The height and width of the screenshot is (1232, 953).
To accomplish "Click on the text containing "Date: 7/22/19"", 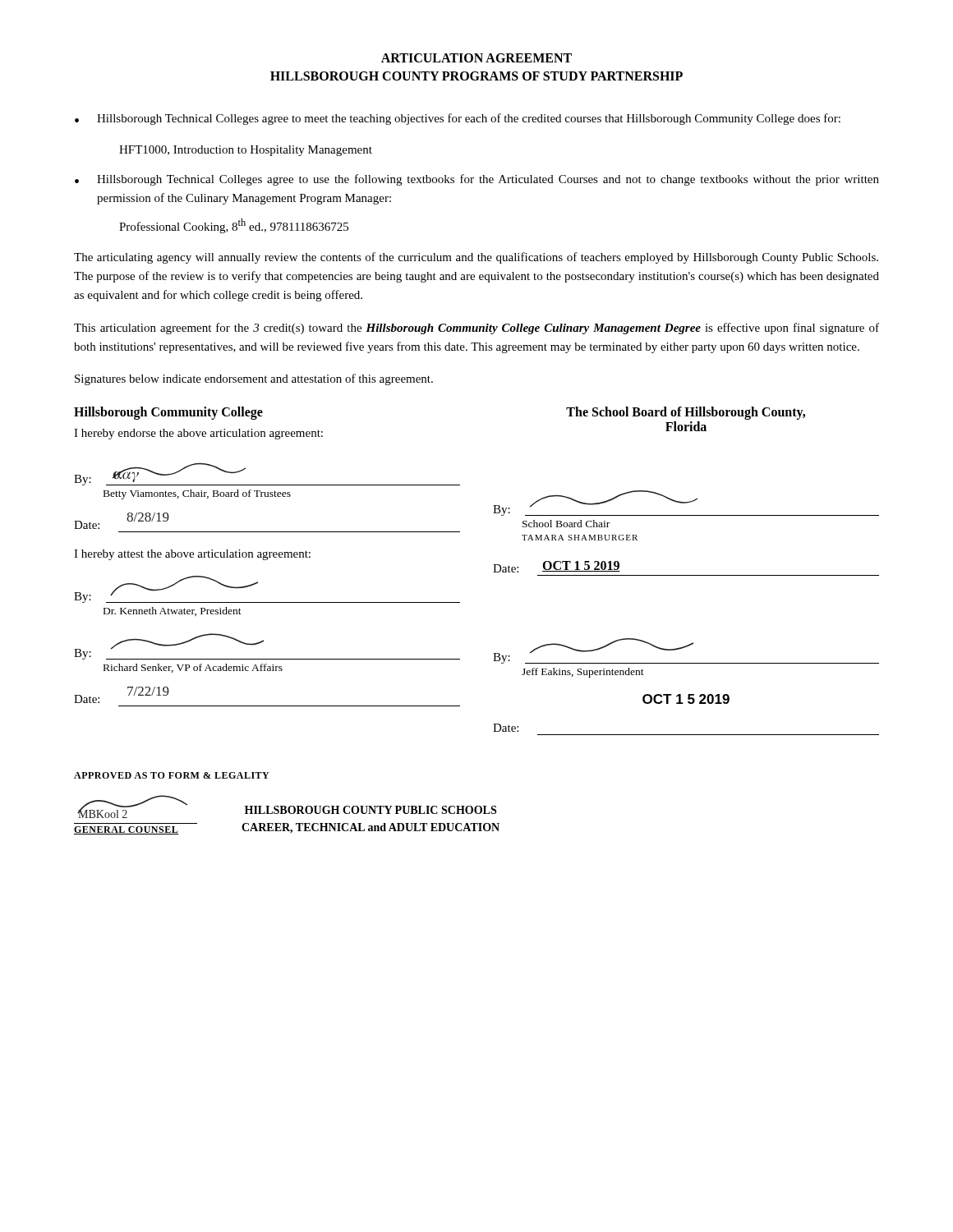I will [x=267, y=695].
